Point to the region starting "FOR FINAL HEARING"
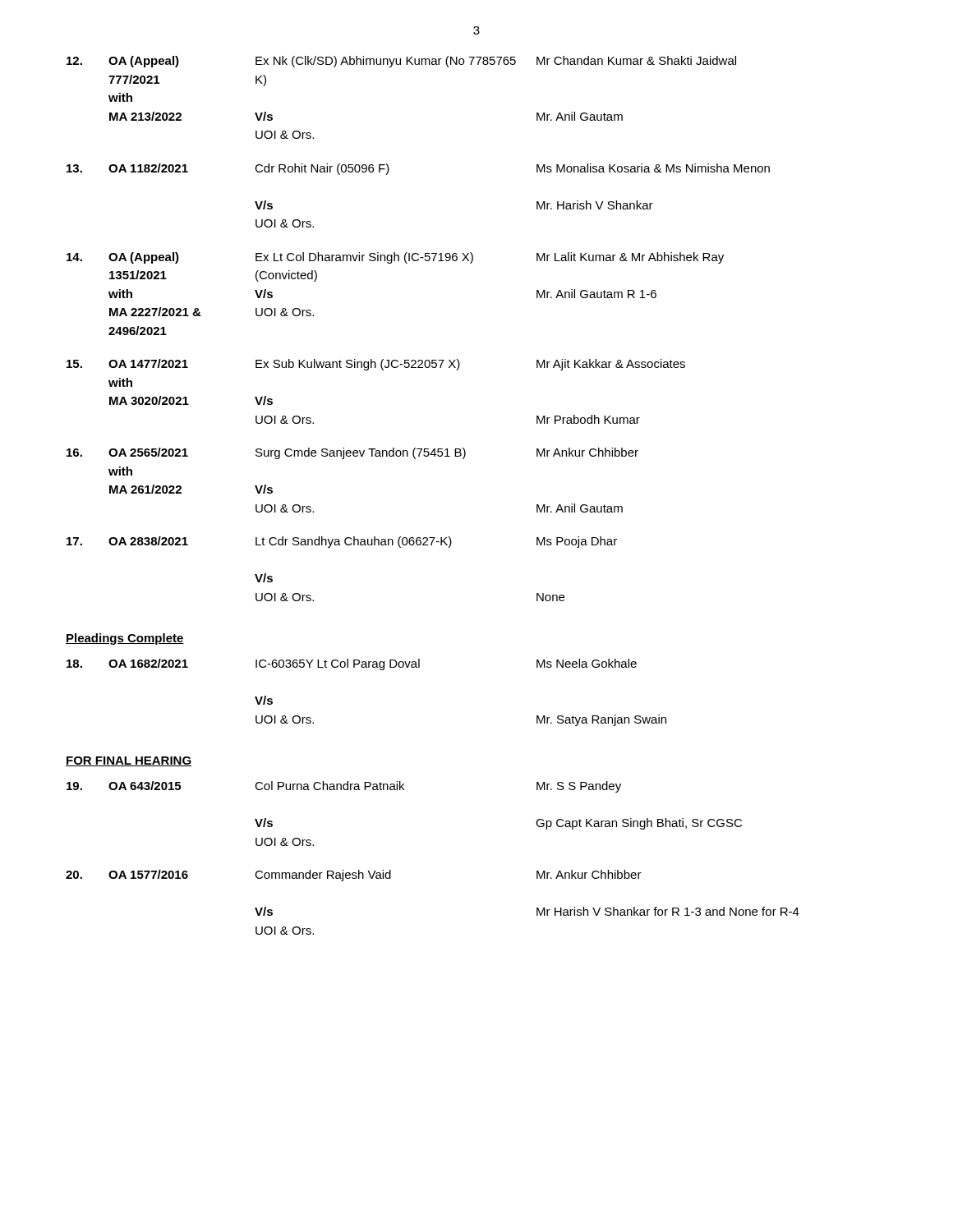This screenshot has height=1232, width=953. click(129, 760)
